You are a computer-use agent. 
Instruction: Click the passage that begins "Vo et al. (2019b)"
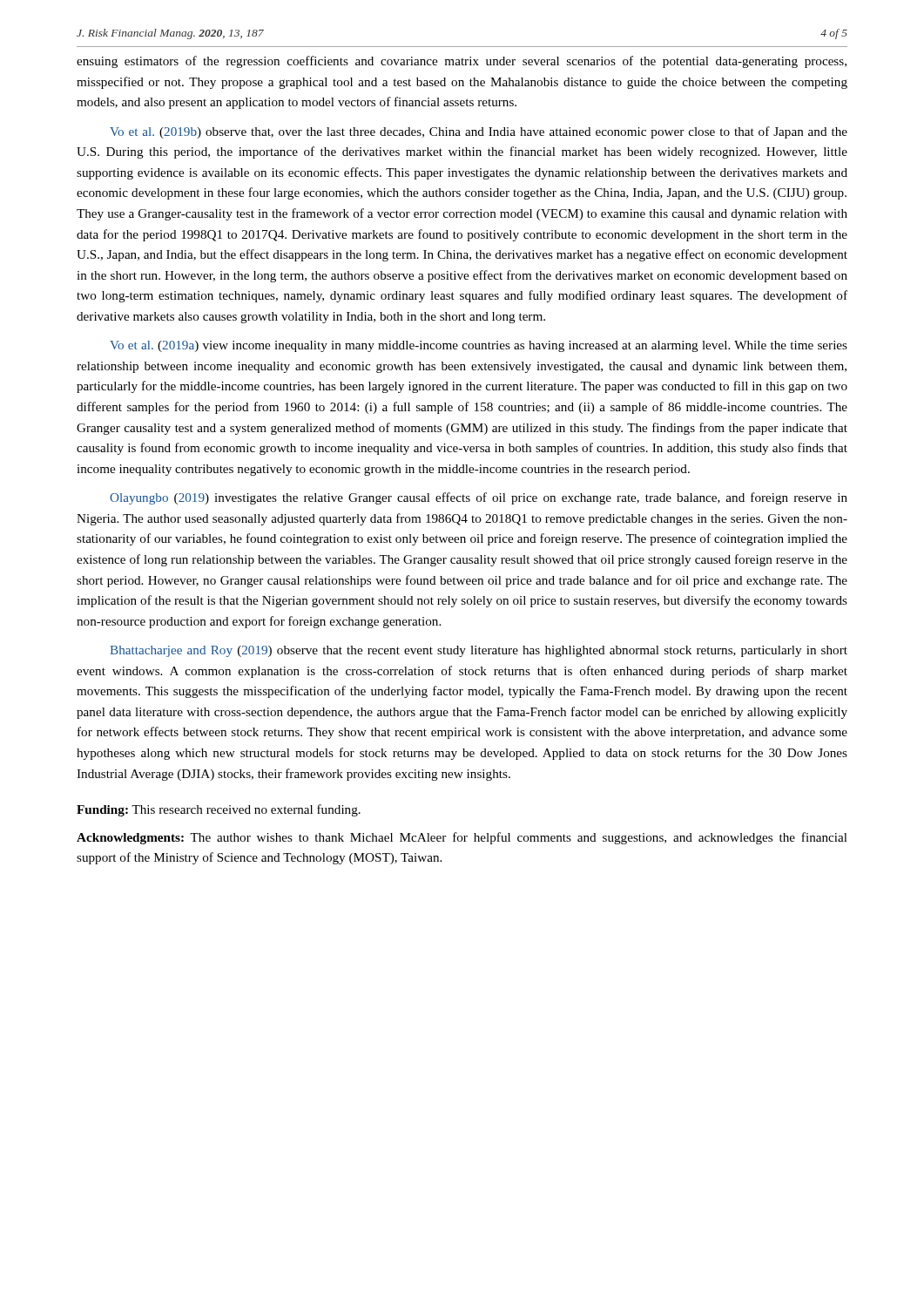click(462, 223)
